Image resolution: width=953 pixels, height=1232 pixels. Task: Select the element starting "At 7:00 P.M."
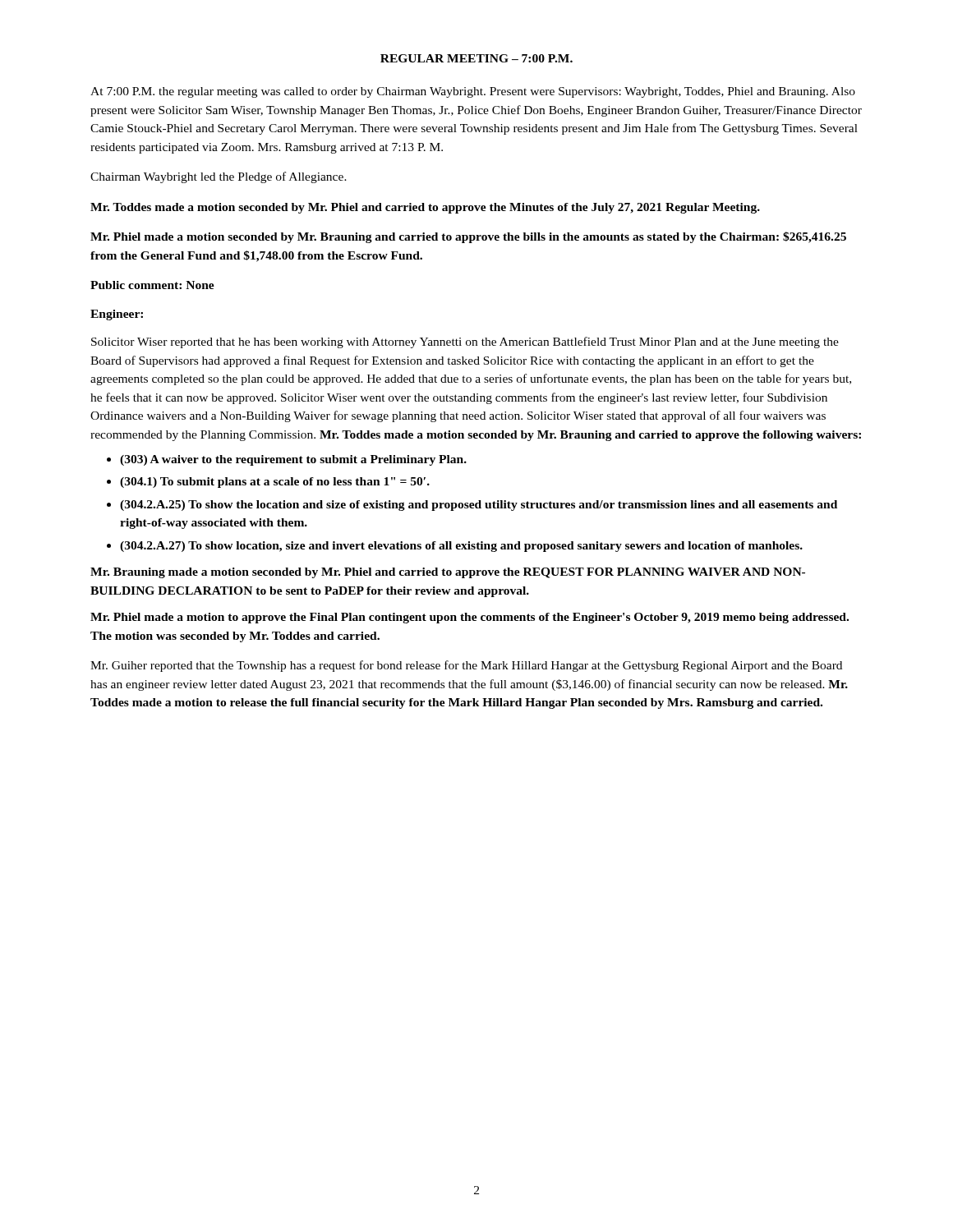pyautogui.click(x=476, y=119)
